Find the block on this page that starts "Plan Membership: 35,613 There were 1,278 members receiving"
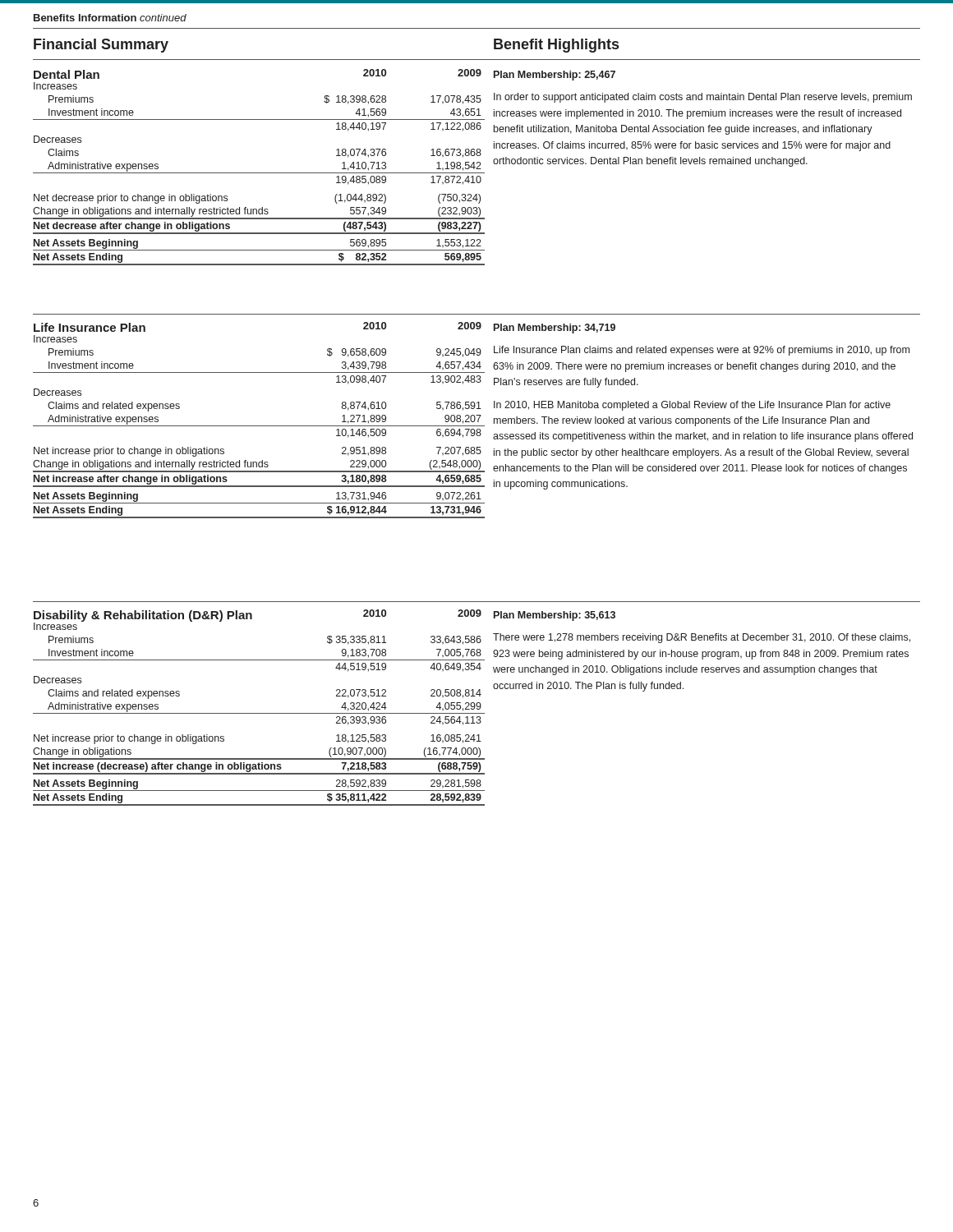Image resolution: width=953 pixels, height=1232 pixels. point(704,651)
